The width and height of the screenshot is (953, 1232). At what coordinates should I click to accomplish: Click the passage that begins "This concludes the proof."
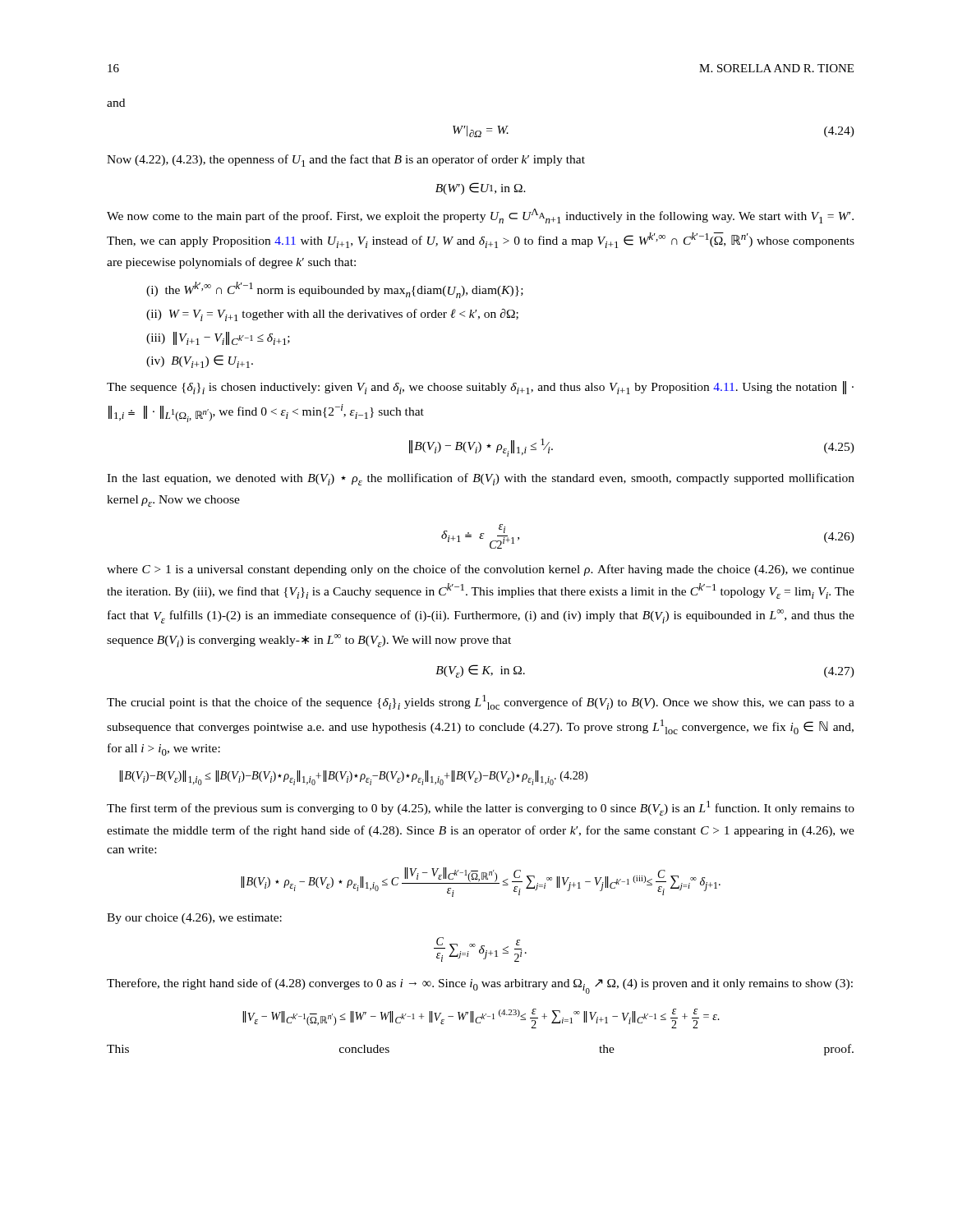click(115, 1049)
